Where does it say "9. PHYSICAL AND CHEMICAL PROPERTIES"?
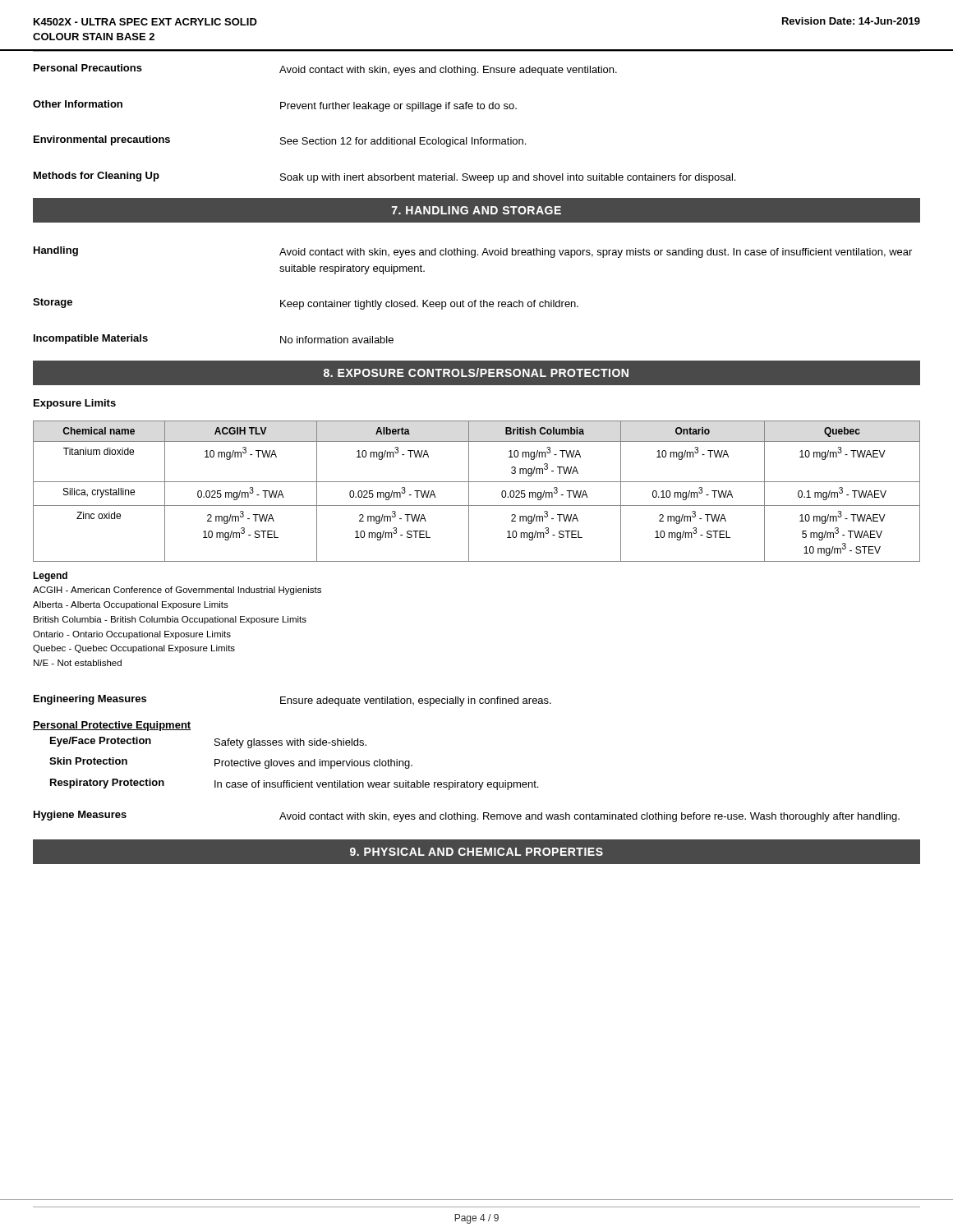The width and height of the screenshot is (953, 1232). pos(476,851)
